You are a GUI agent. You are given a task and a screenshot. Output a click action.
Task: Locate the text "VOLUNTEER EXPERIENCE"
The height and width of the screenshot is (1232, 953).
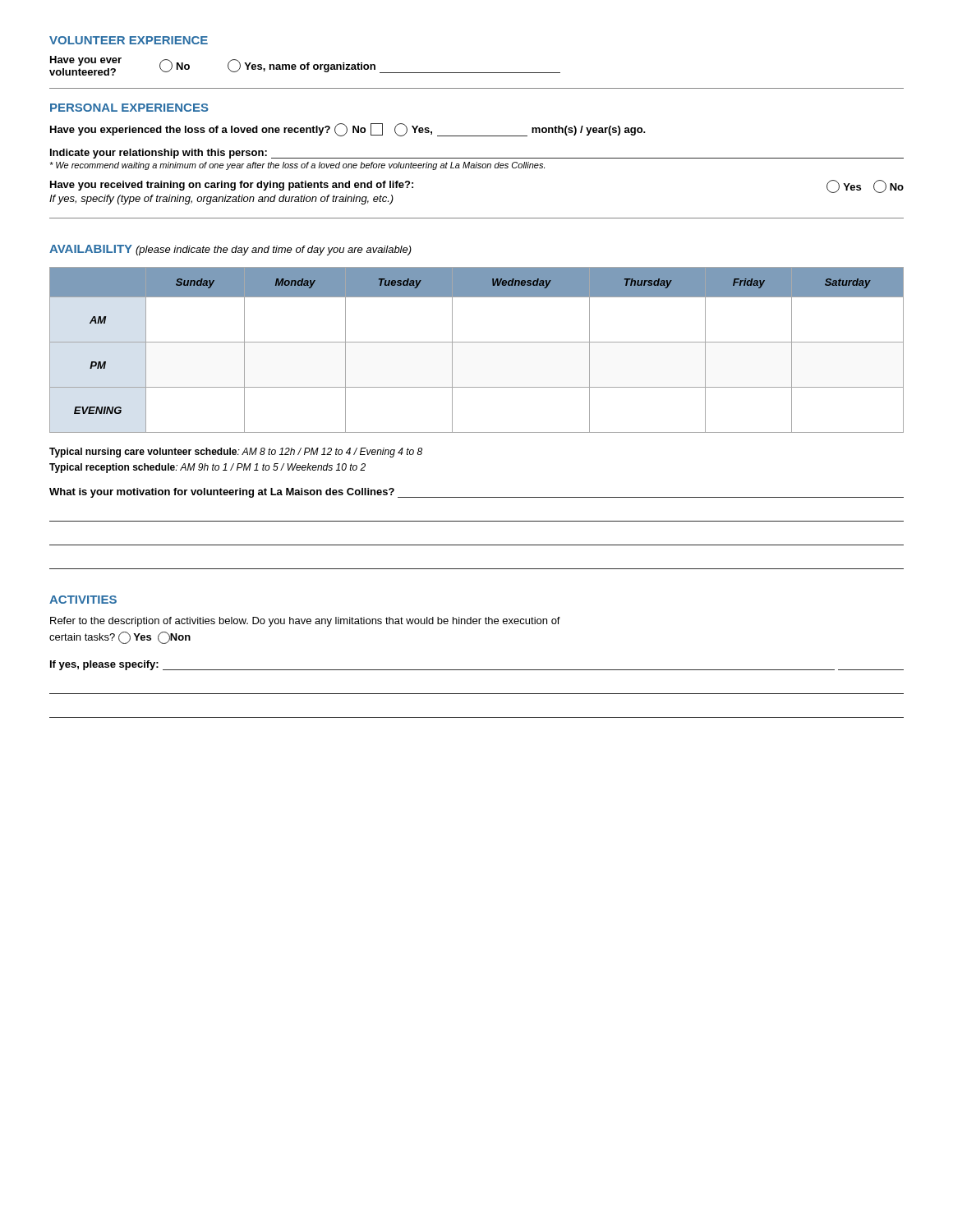129,40
